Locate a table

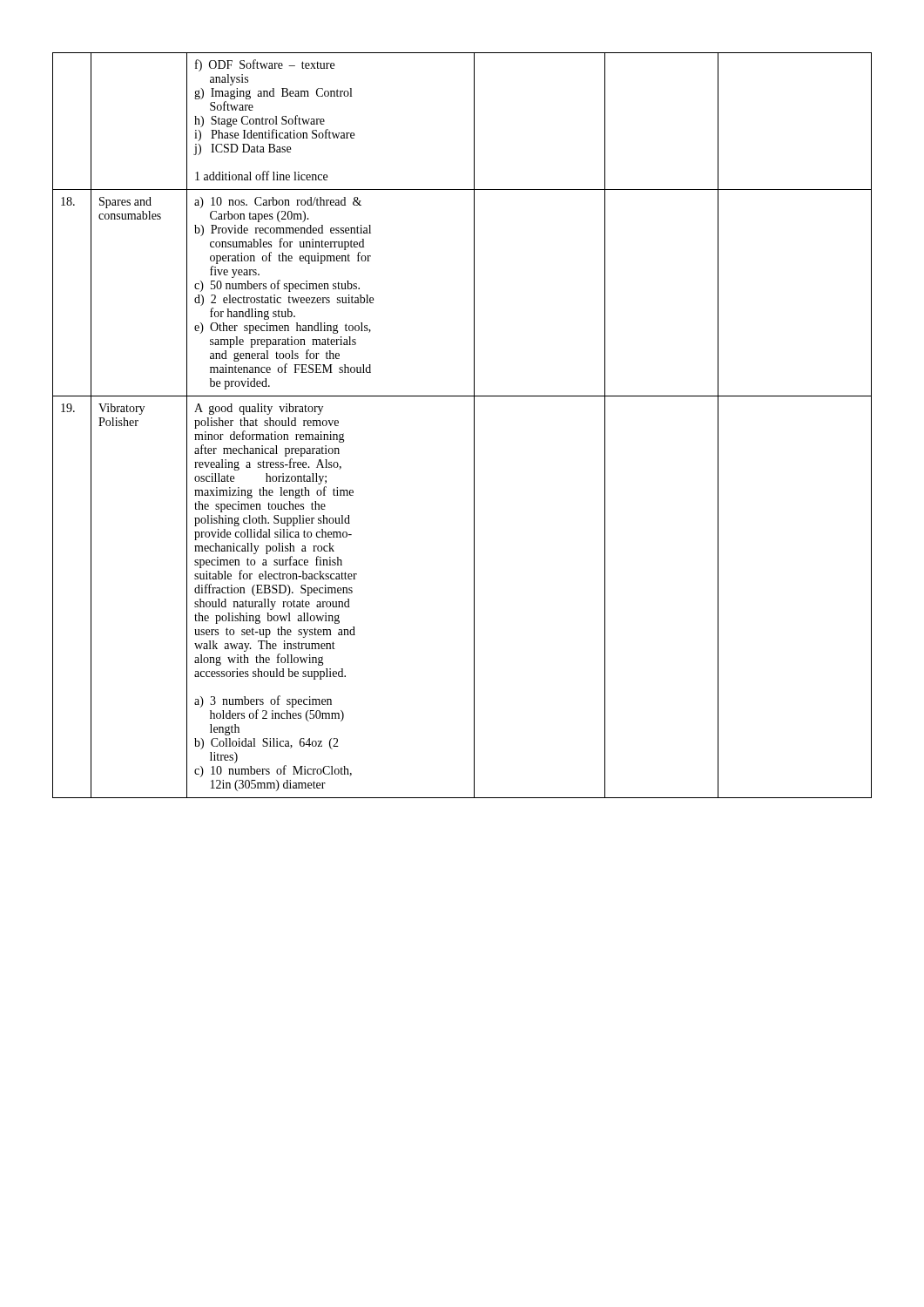[462, 425]
